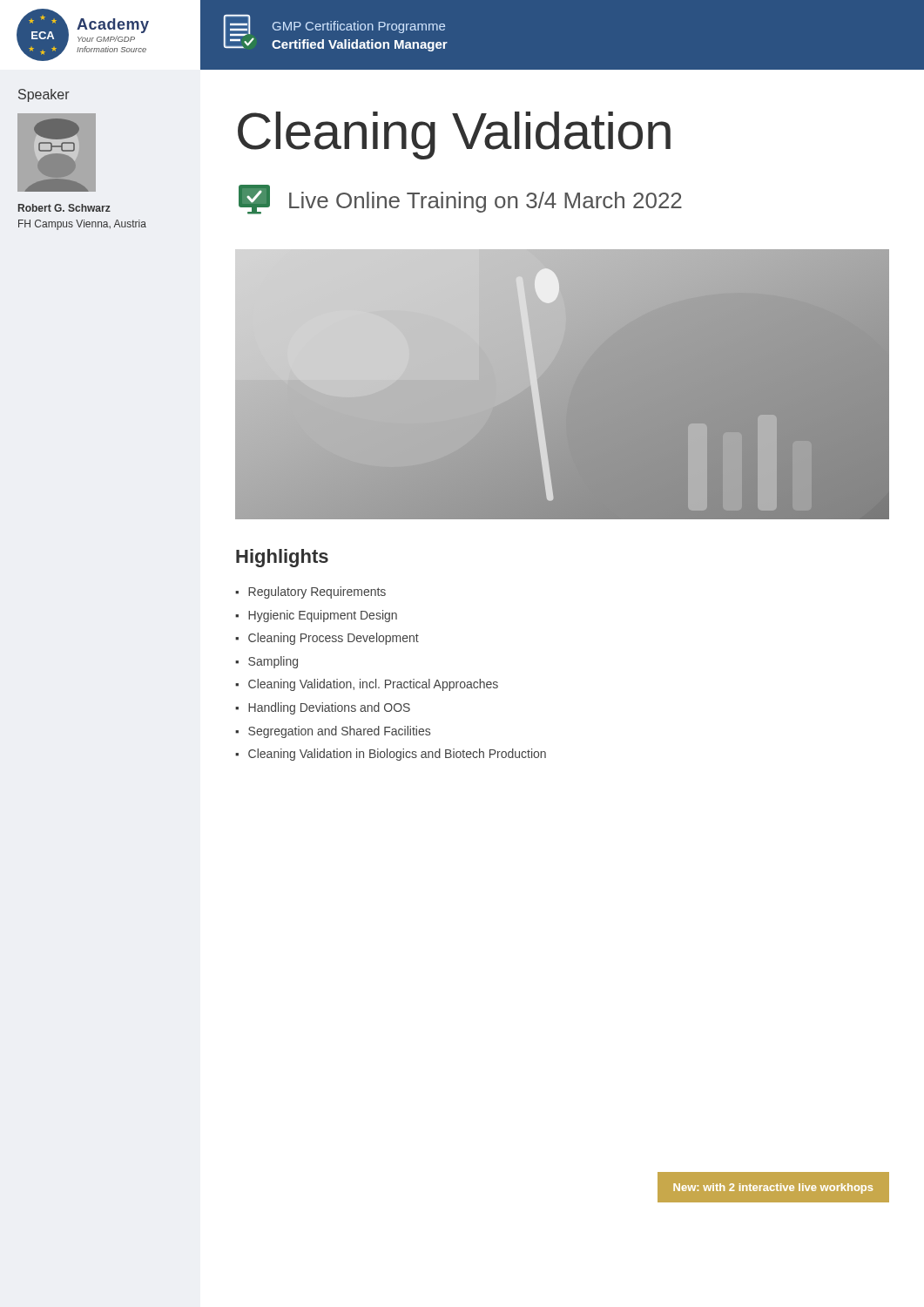Image resolution: width=924 pixels, height=1307 pixels.
Task: Locate the element starting "Hygienic Equipment Design"
Action: pyautogui.click(x=323, y=615)
